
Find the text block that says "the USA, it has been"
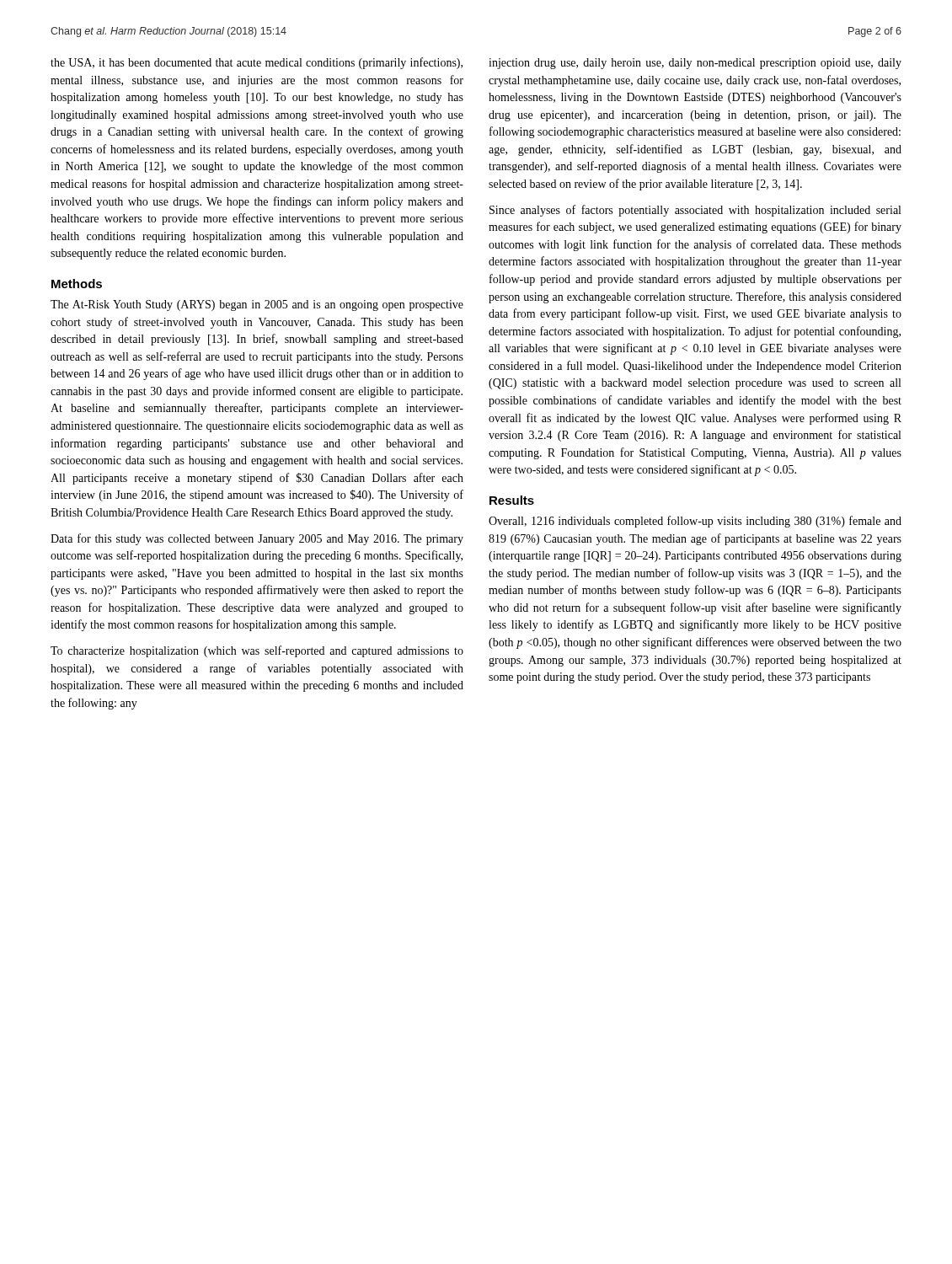coord(257,159)
